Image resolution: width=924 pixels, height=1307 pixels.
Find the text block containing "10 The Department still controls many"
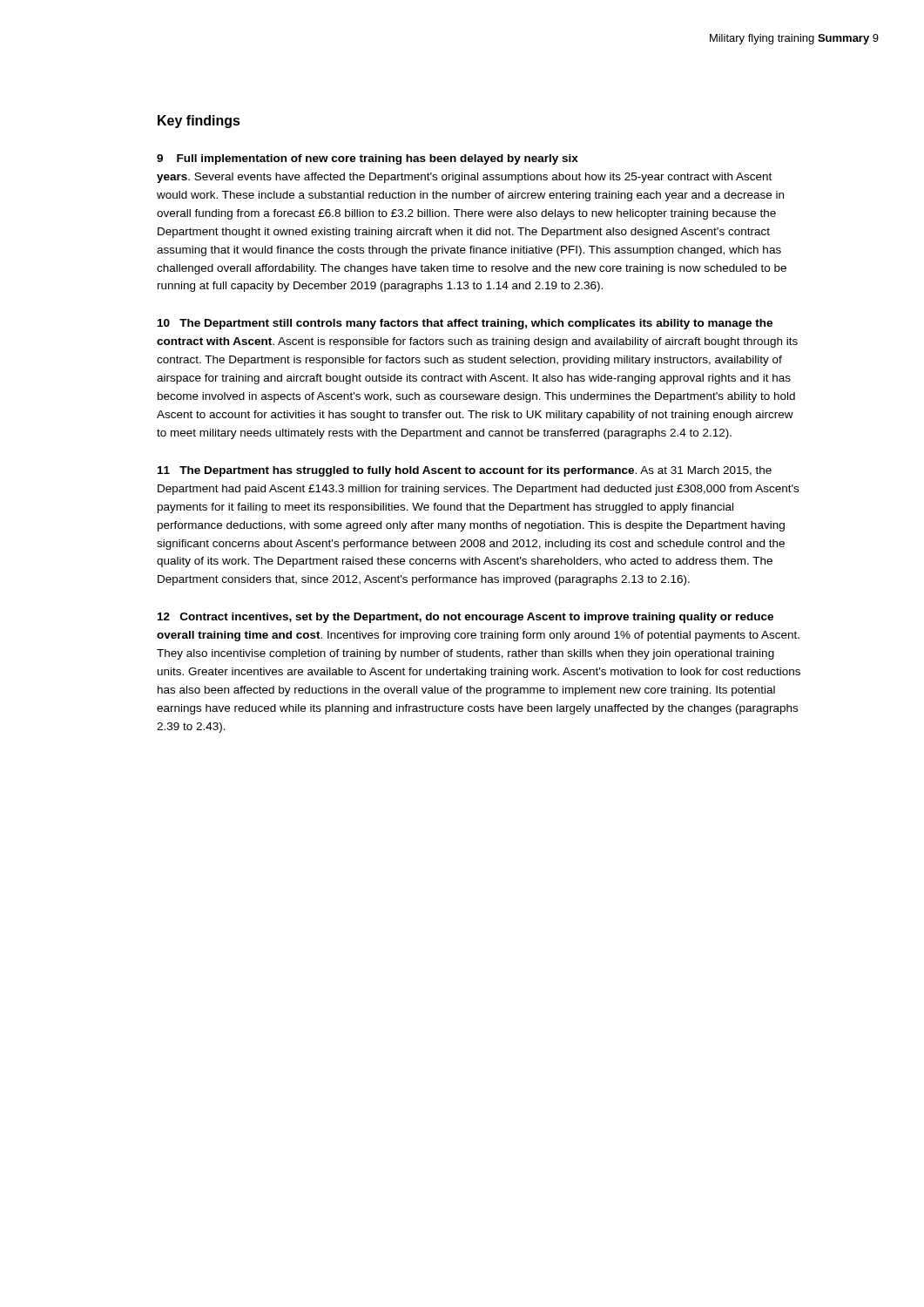(477, 378)
